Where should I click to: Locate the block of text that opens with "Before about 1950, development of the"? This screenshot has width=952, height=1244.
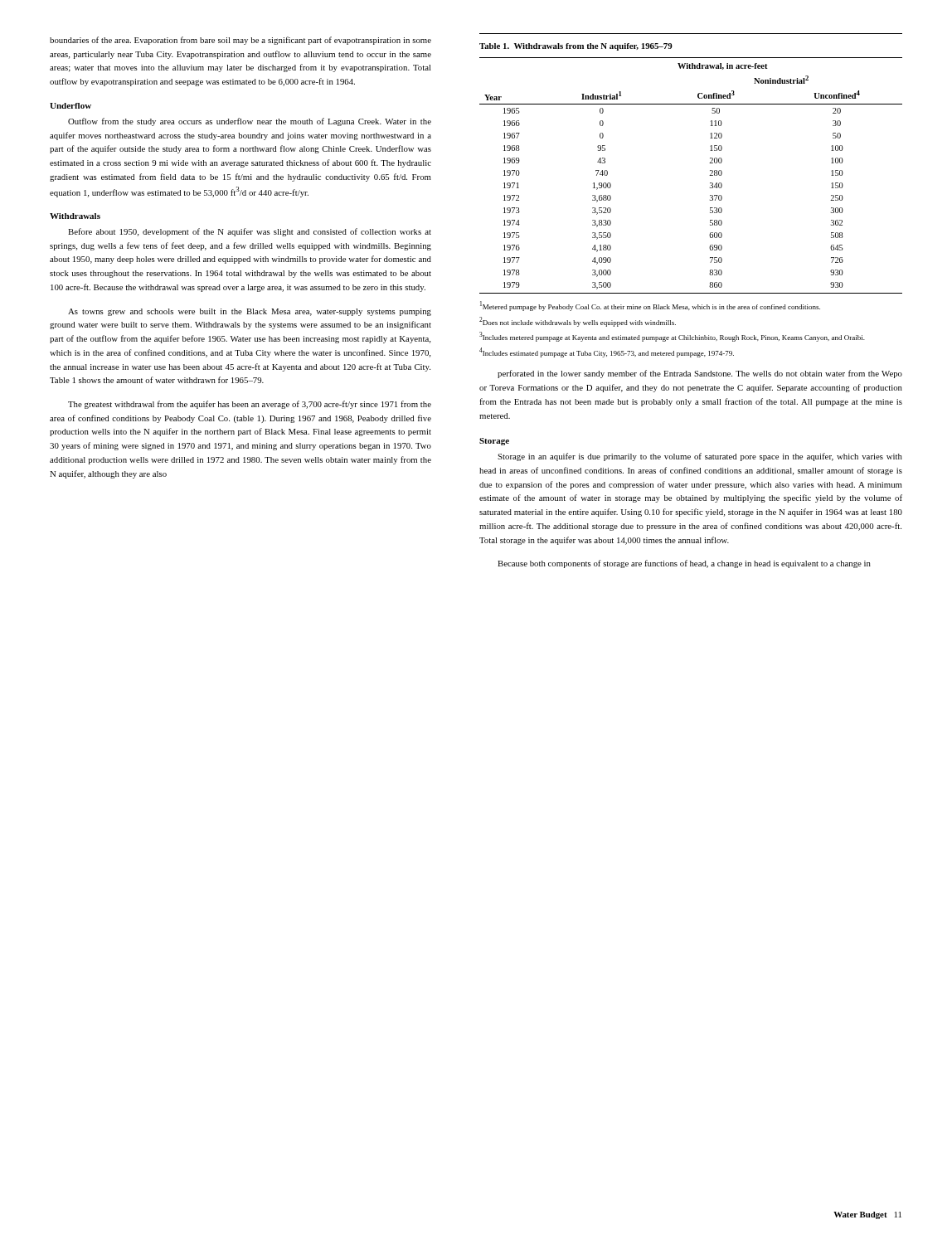tap(241, 259)
